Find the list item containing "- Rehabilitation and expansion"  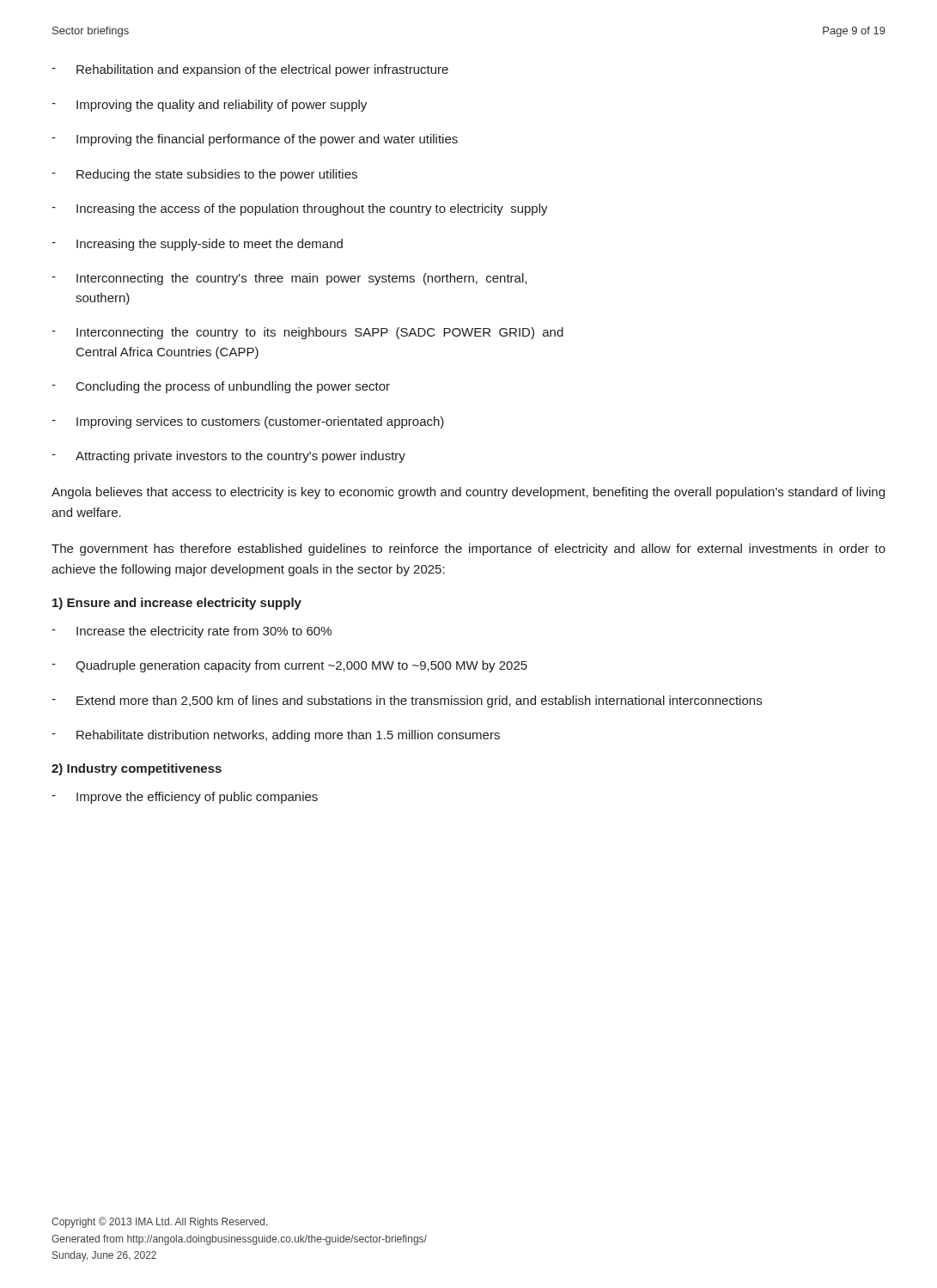pyautogui.click(x=250, y=70)
